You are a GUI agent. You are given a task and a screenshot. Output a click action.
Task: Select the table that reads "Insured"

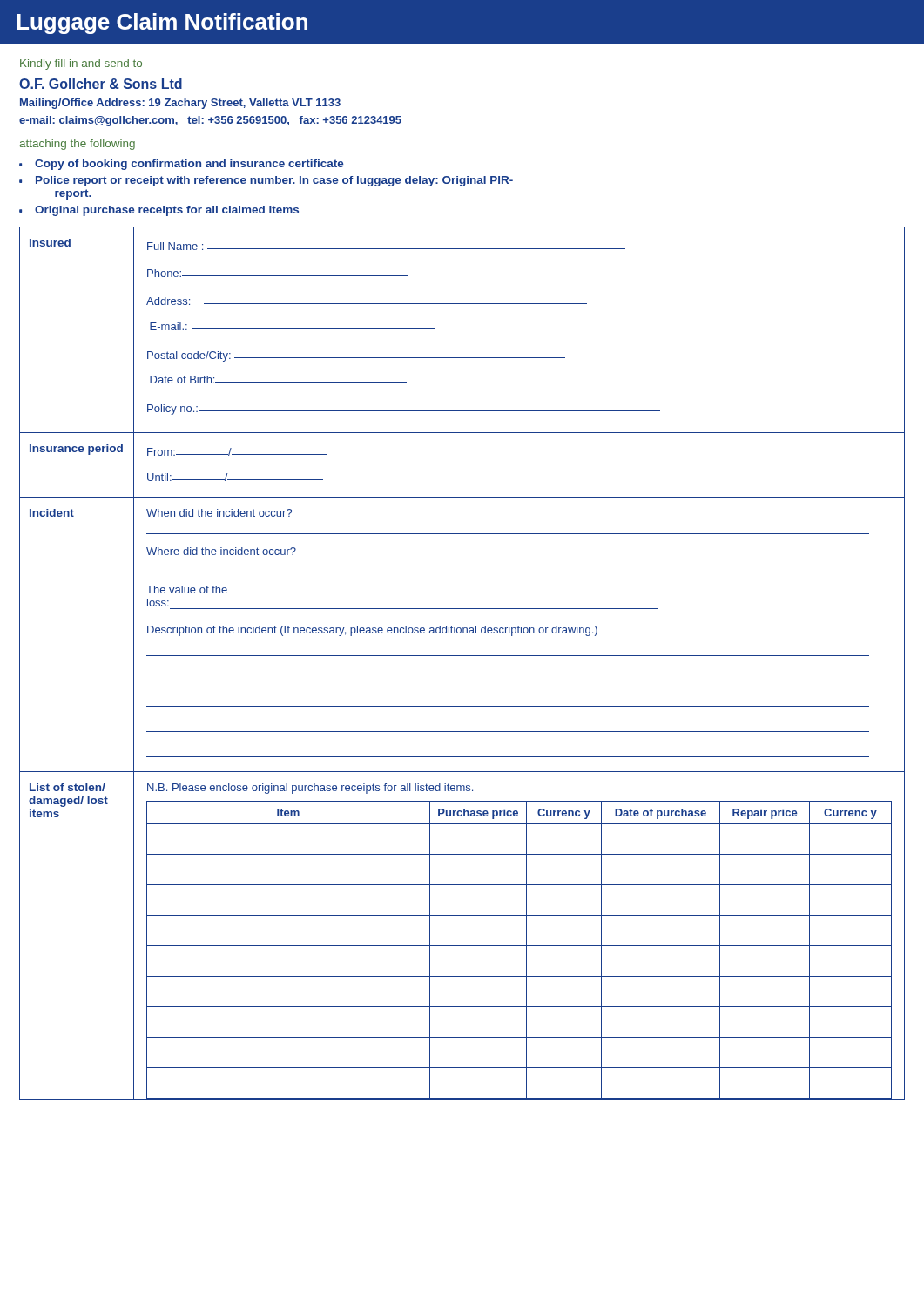click(462, 663)
